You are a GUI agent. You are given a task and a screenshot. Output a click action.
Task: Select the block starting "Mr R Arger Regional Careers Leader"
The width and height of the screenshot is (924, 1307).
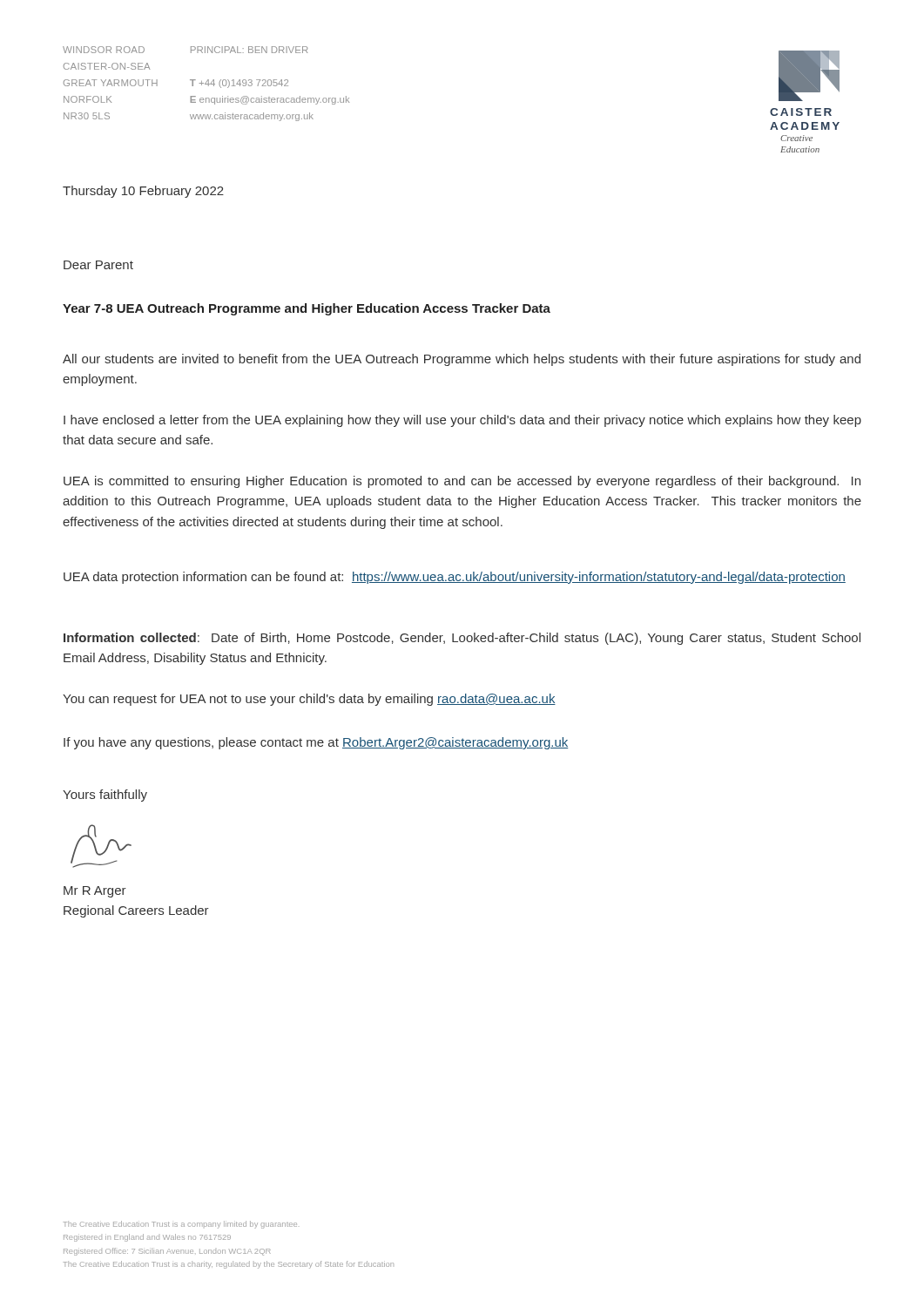pyautogui.click(x=136, y=900)
